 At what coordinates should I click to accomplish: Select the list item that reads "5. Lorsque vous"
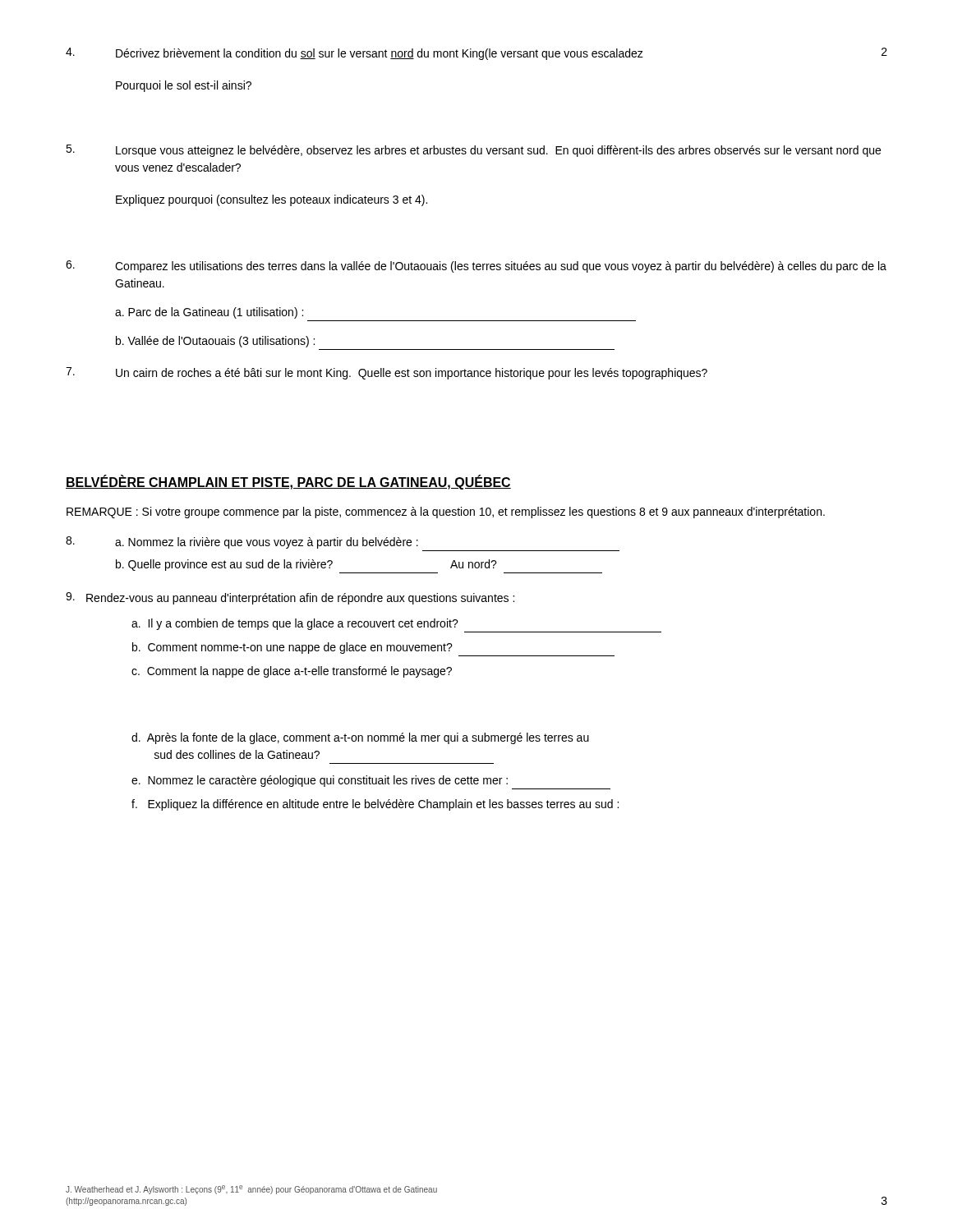click(x=476, y=159)
